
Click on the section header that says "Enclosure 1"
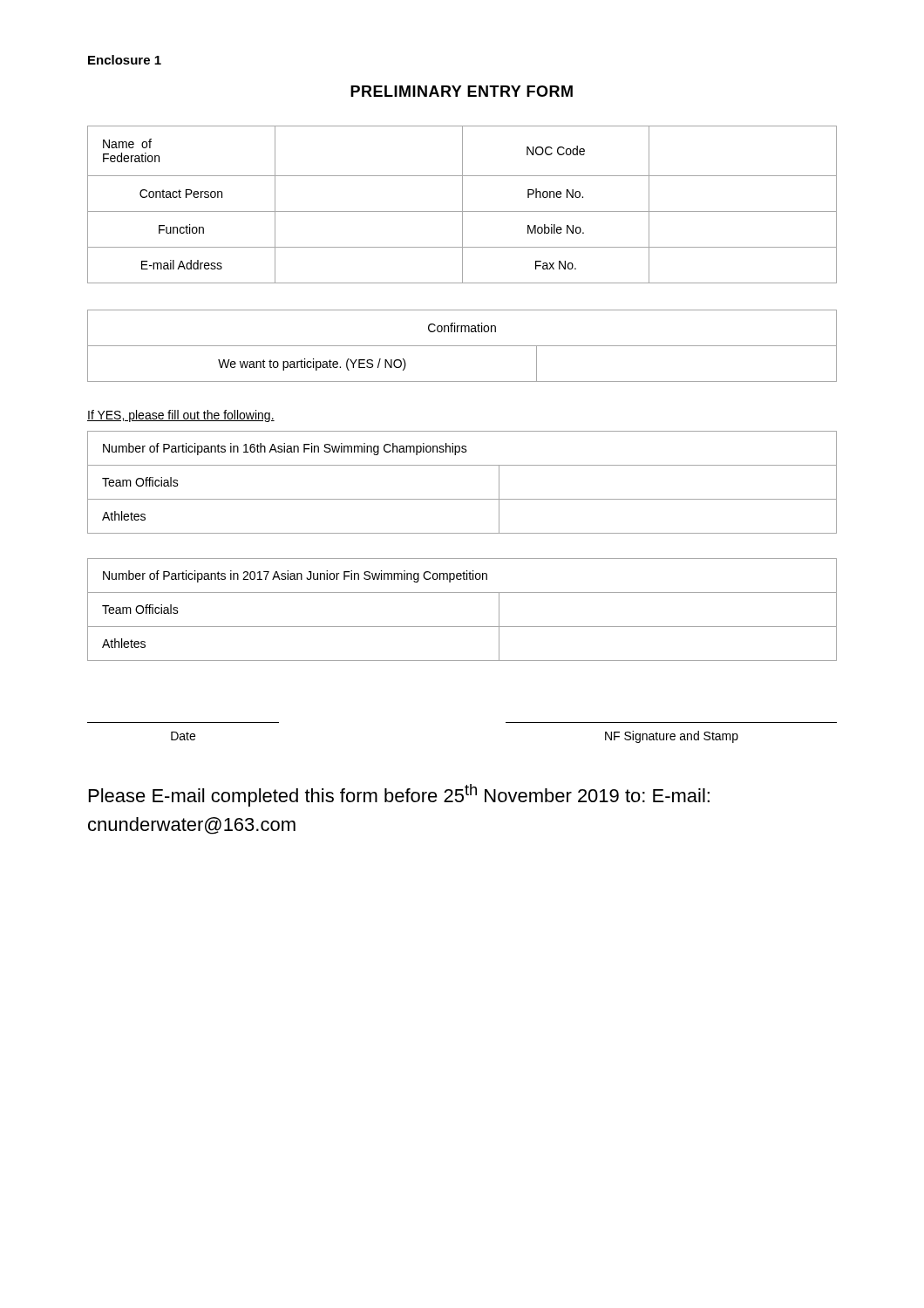pos(124,60)
